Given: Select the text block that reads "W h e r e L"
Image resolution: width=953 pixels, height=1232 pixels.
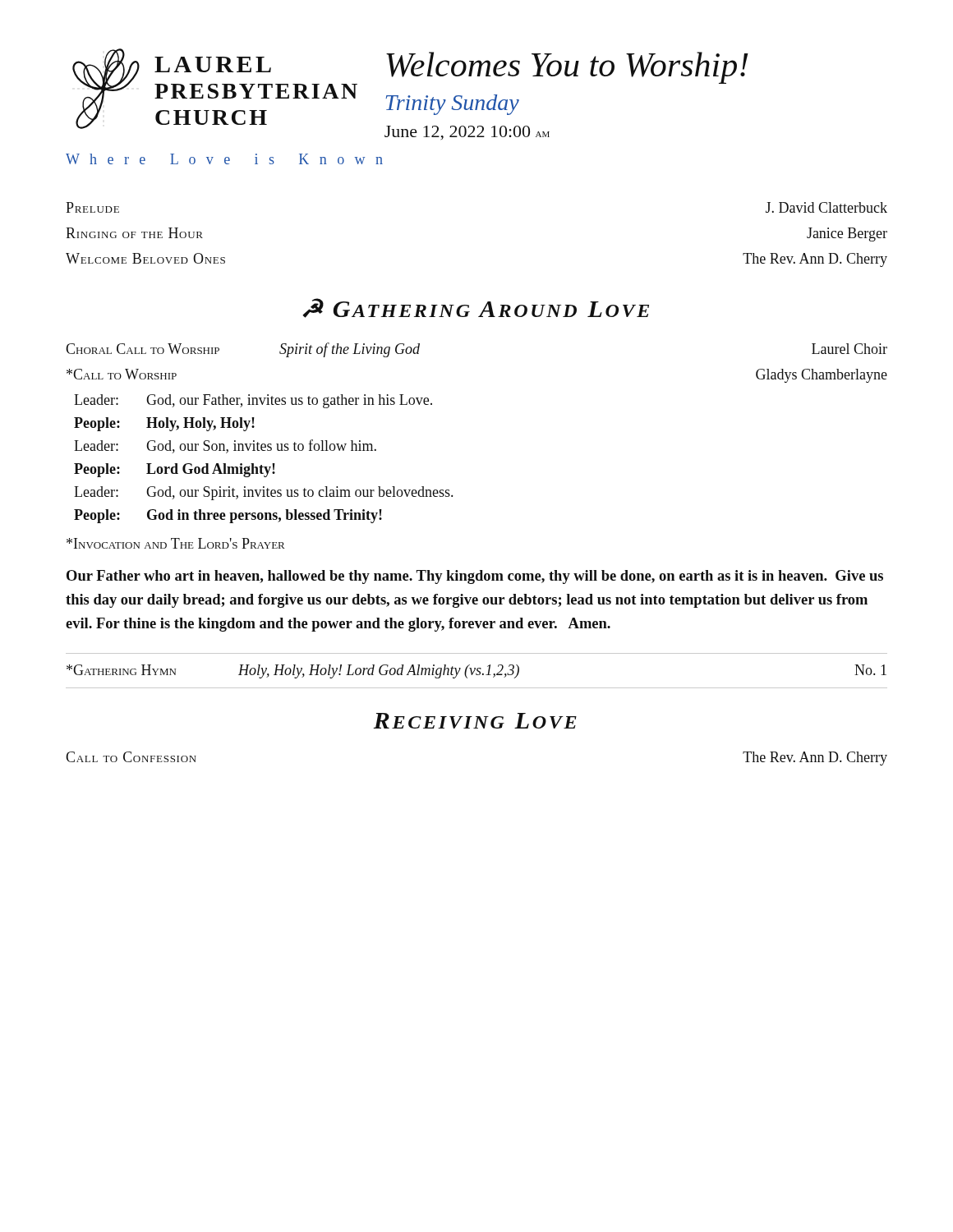Looking at the screenshot, I should point(226,160).
